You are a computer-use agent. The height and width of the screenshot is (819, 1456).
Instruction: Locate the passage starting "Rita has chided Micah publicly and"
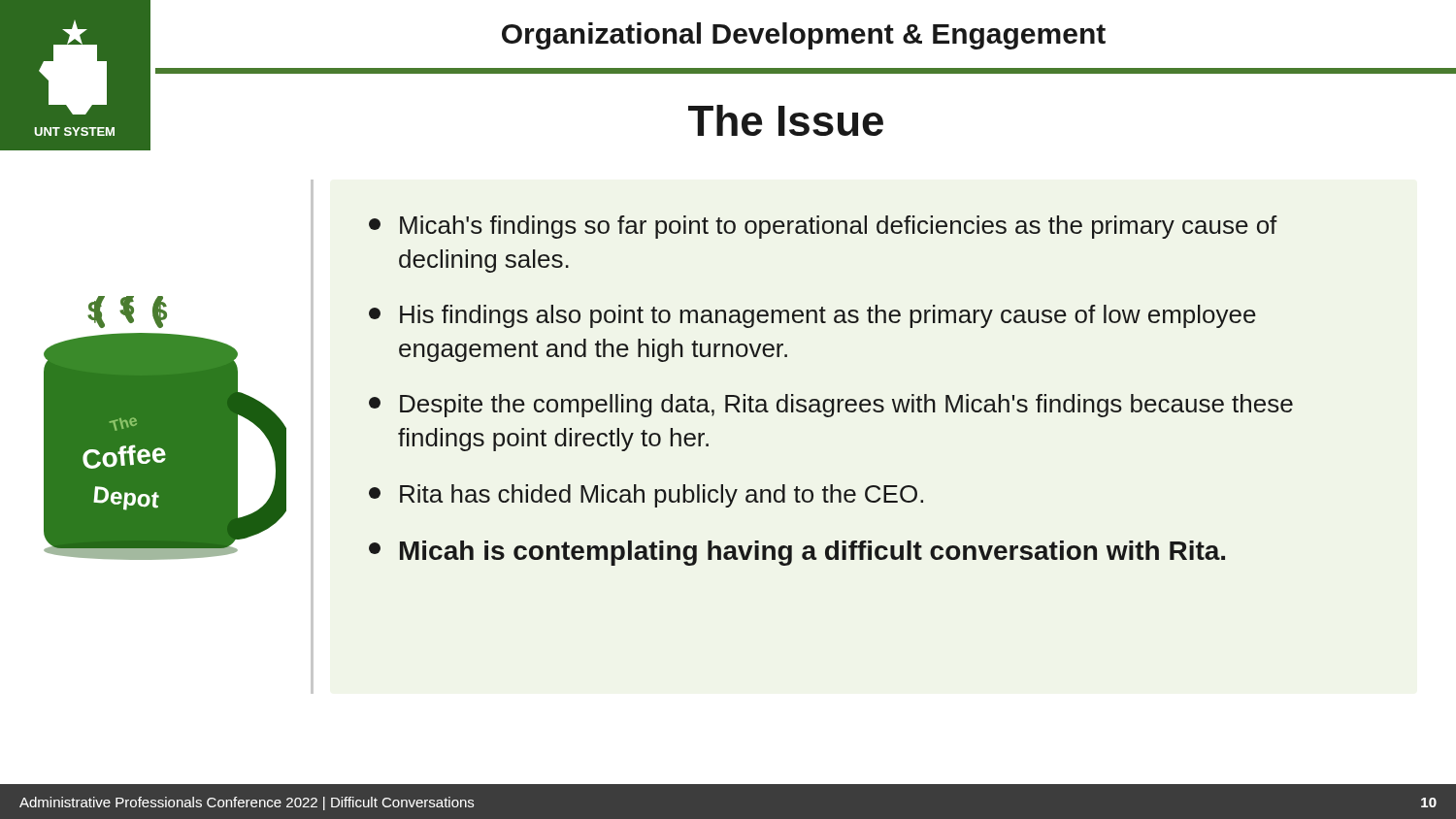[x=647, y=494]
